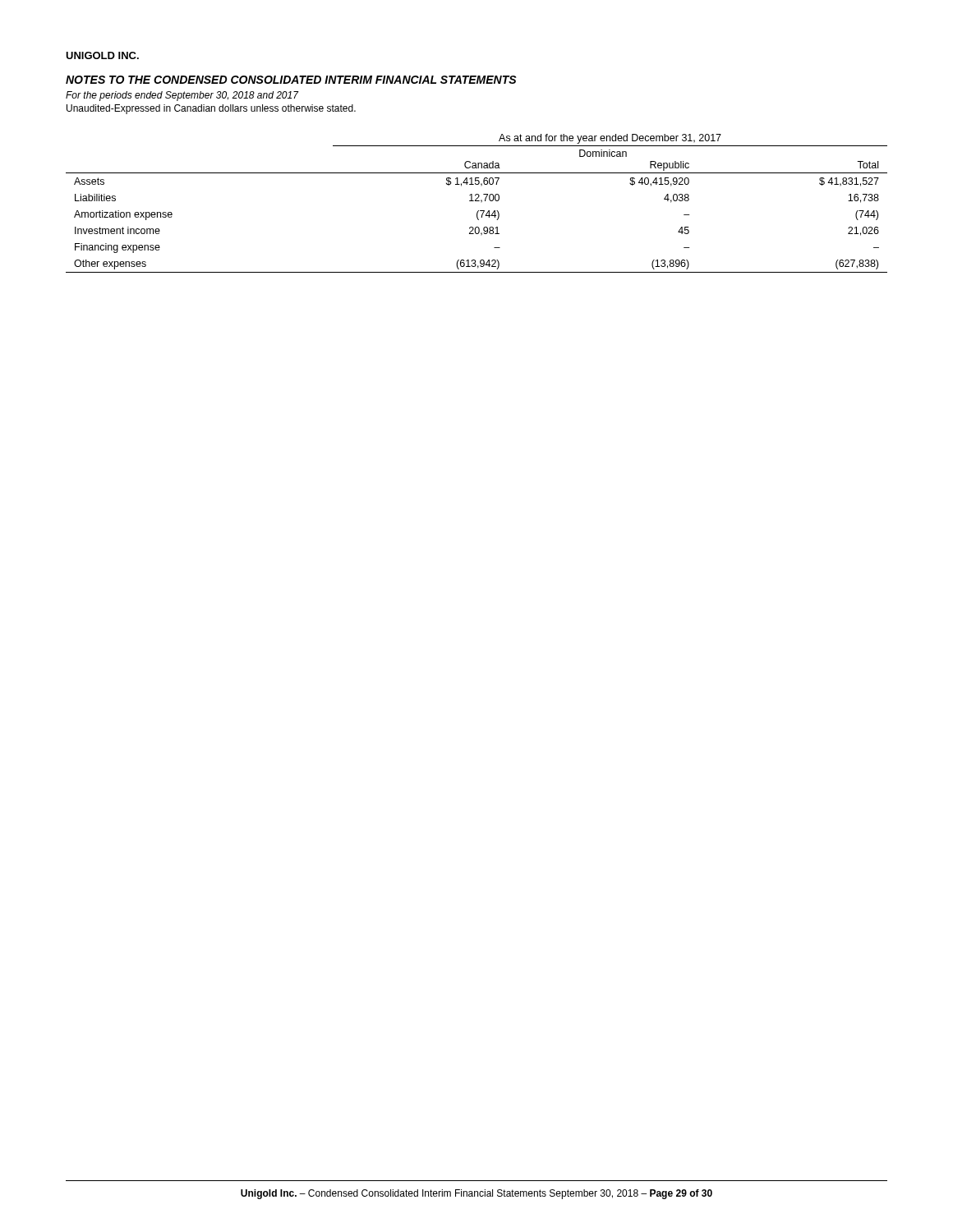
Task: Locate the text block that reads "Unaudited-Expressed in Canadian dollars"
Action: [211, 108]
